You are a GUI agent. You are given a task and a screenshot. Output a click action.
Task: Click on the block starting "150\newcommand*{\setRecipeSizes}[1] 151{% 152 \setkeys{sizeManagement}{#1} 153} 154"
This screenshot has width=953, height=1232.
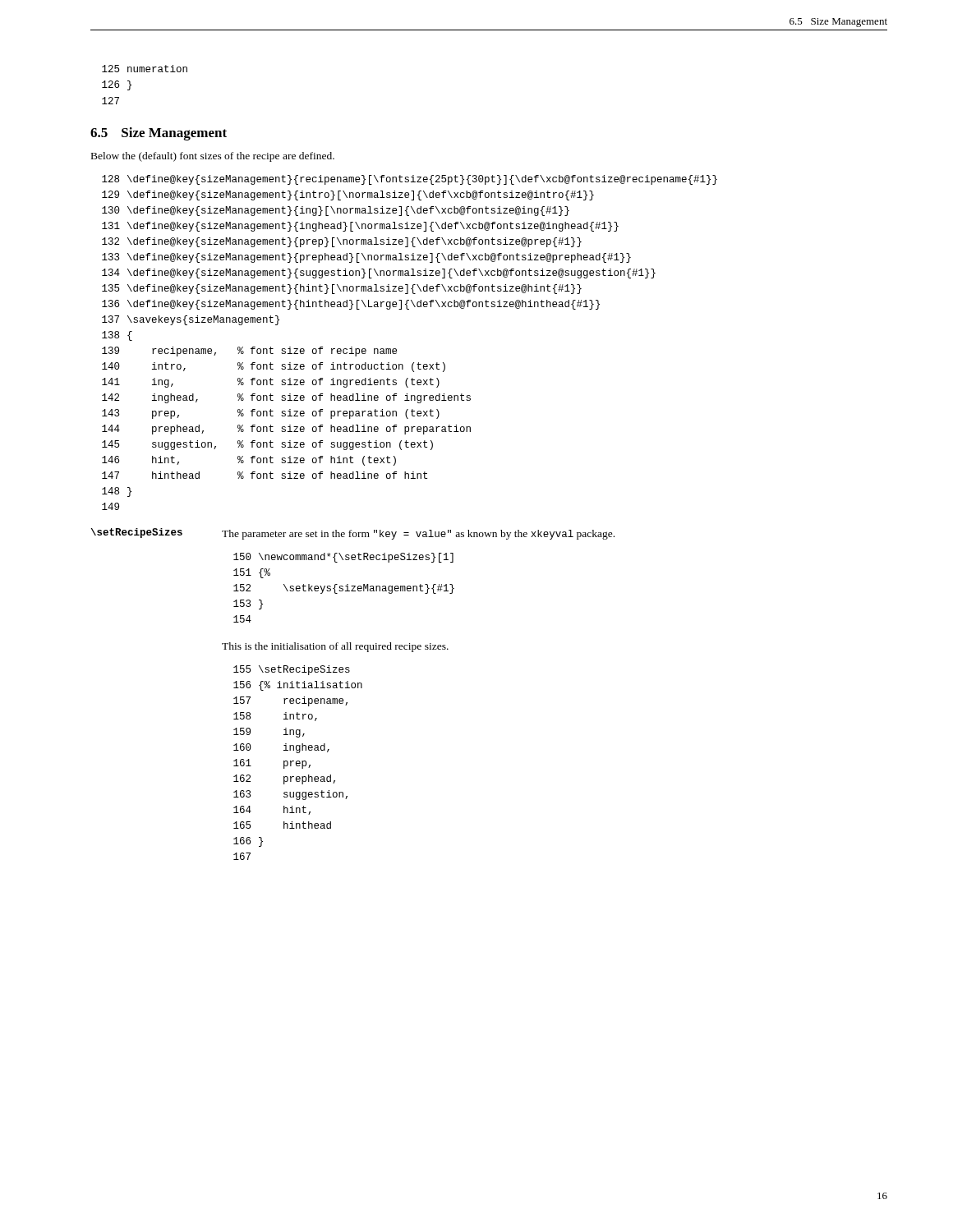pos(343,558)
